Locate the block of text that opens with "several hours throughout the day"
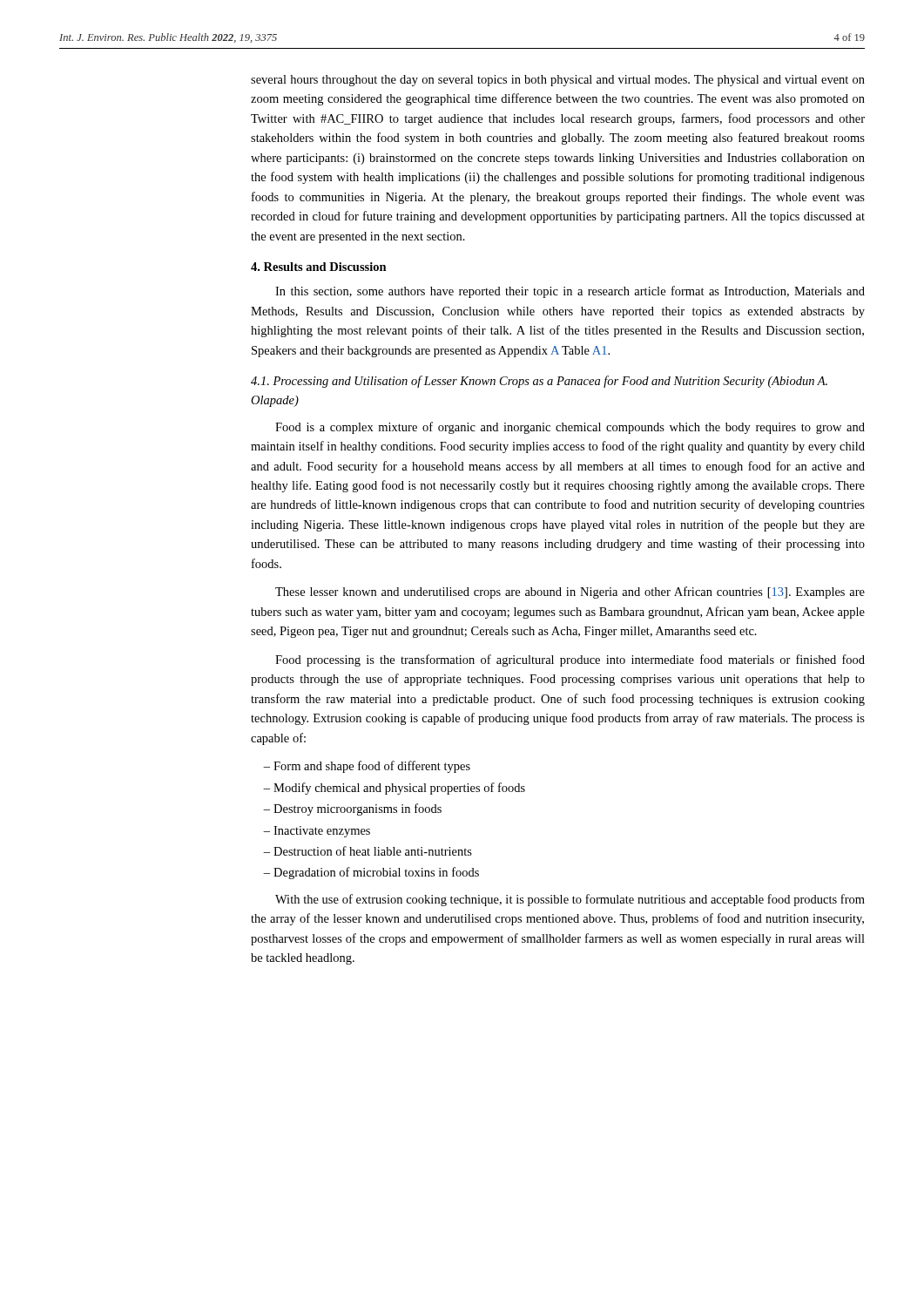The height and width of the screenshot is (1307, 924). tap(558, 158)
